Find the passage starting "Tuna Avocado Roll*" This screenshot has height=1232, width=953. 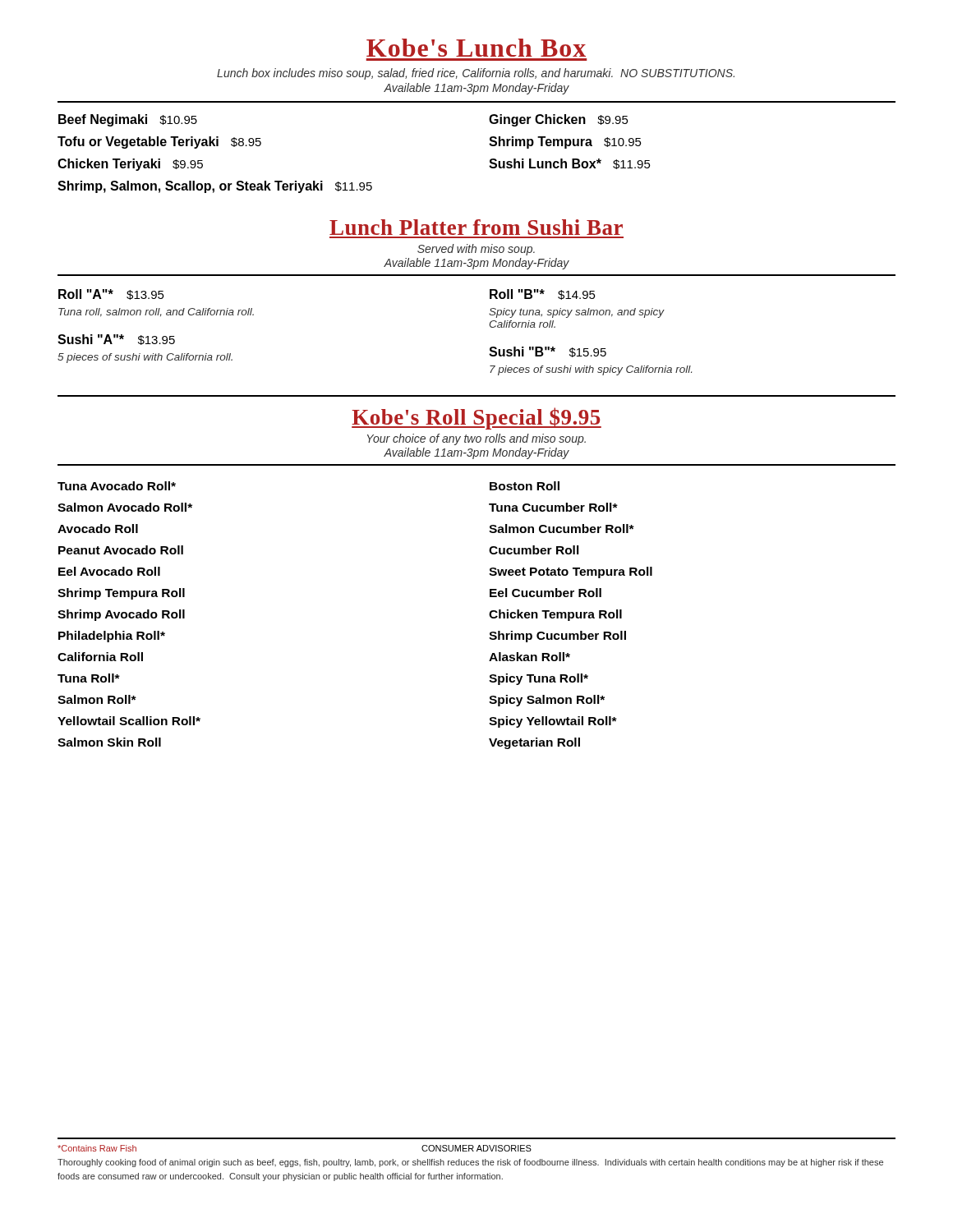[x=117, y=486]
